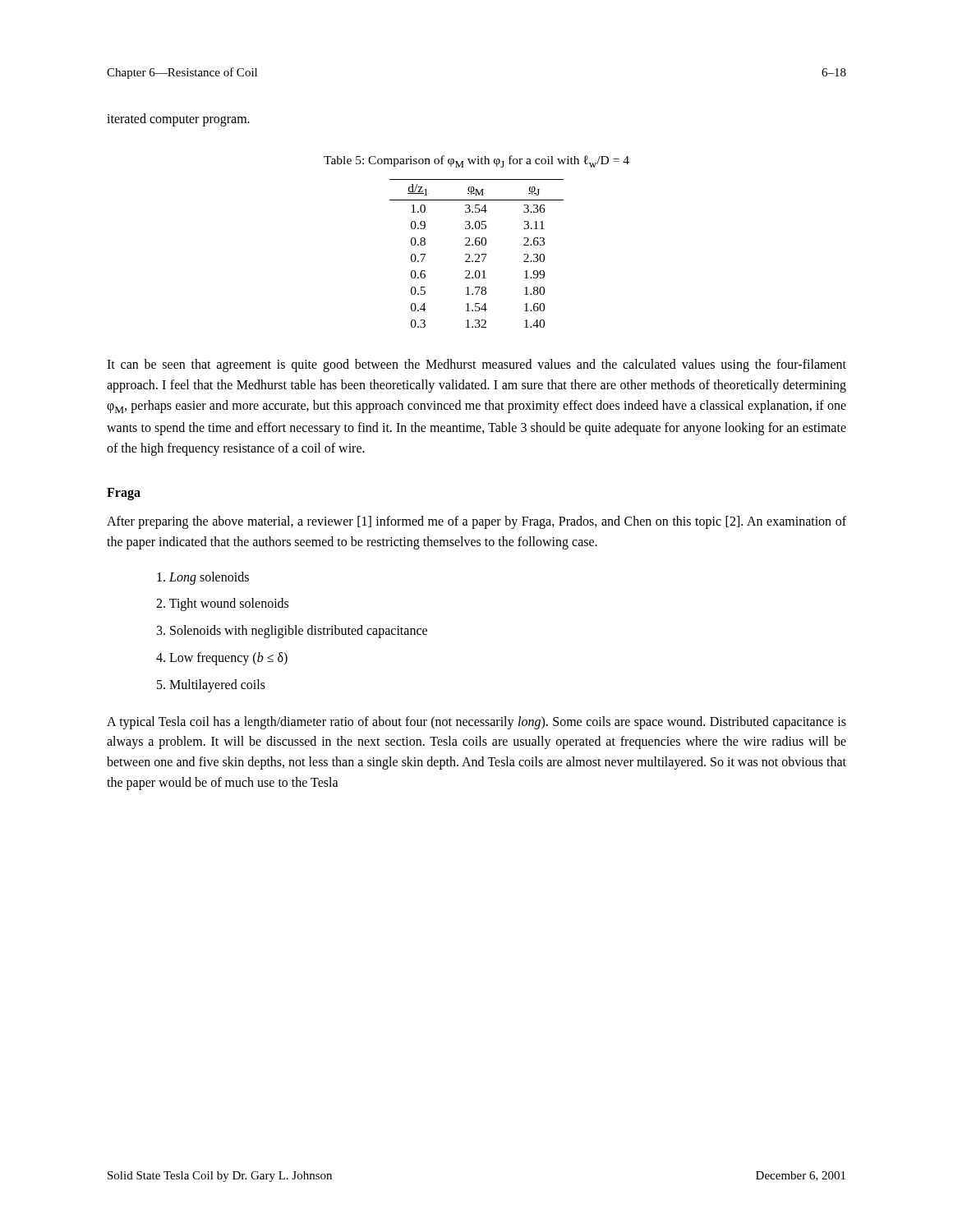Find the block on this page that starts "A typical Tesla coil"
Screen dimensions: 1232x953
click(x=476, y=752)
